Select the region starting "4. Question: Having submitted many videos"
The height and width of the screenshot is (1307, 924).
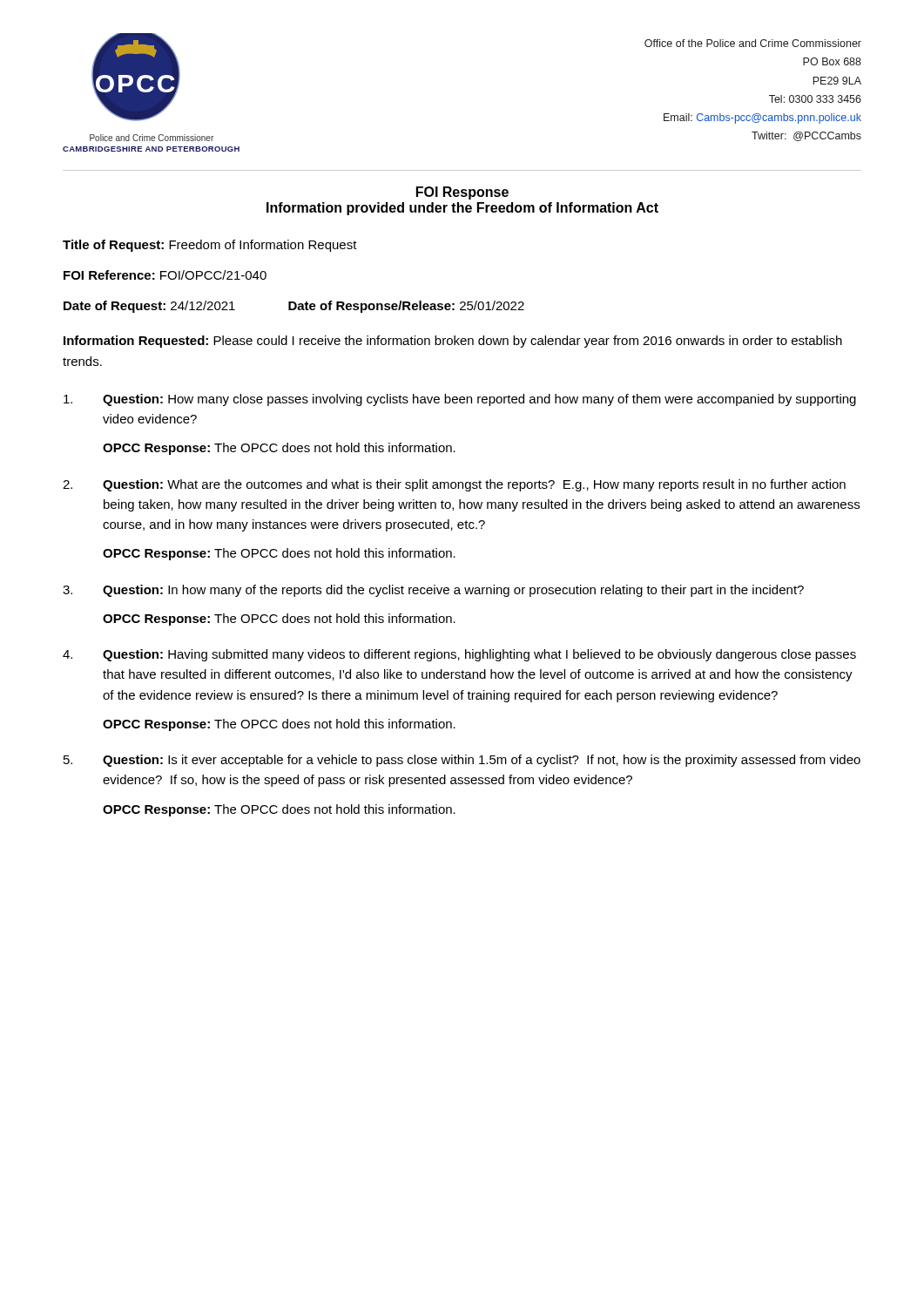(462, 674)
